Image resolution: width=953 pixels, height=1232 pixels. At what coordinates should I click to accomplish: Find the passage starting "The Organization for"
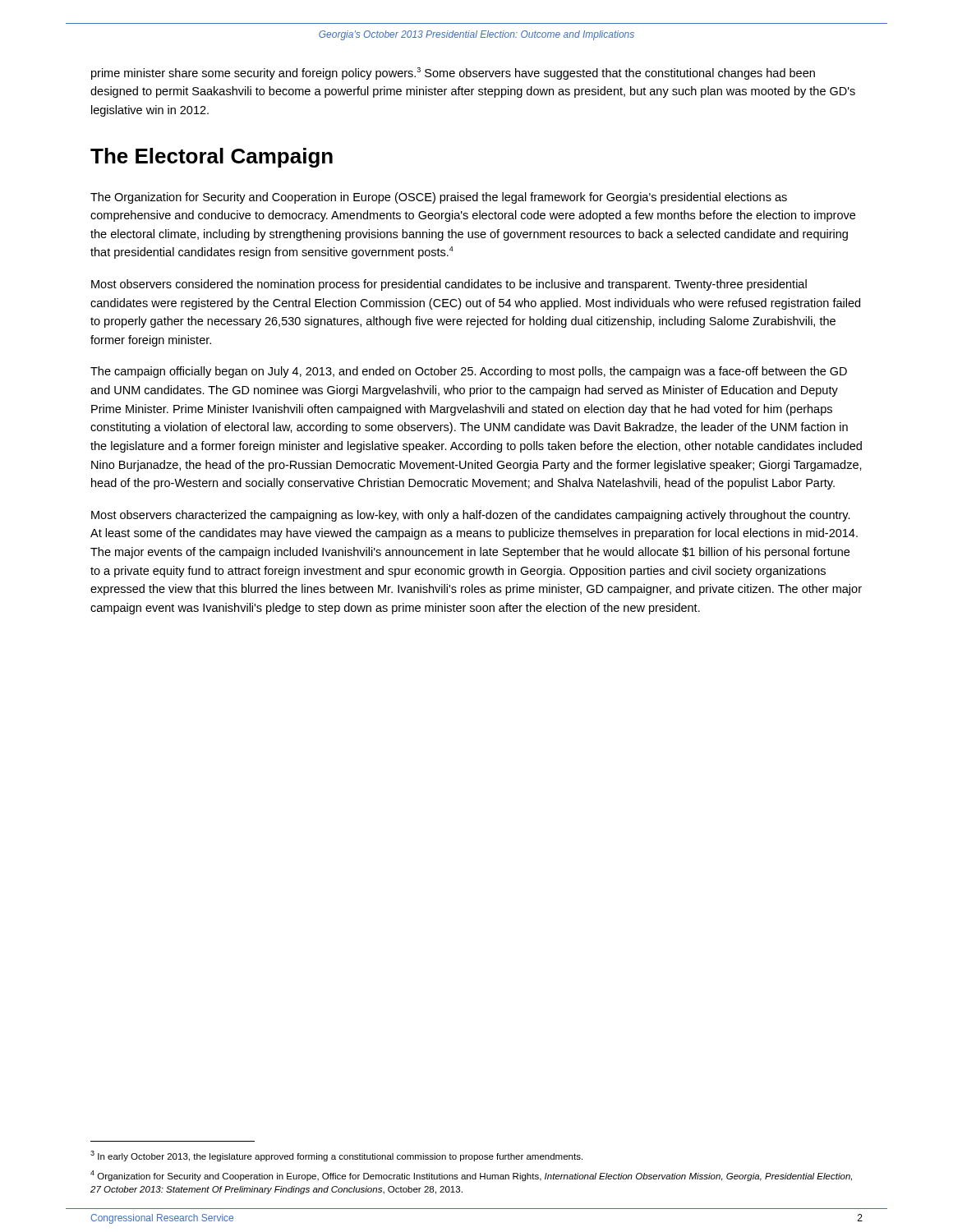pyautogui.click(x=473, y=225)
